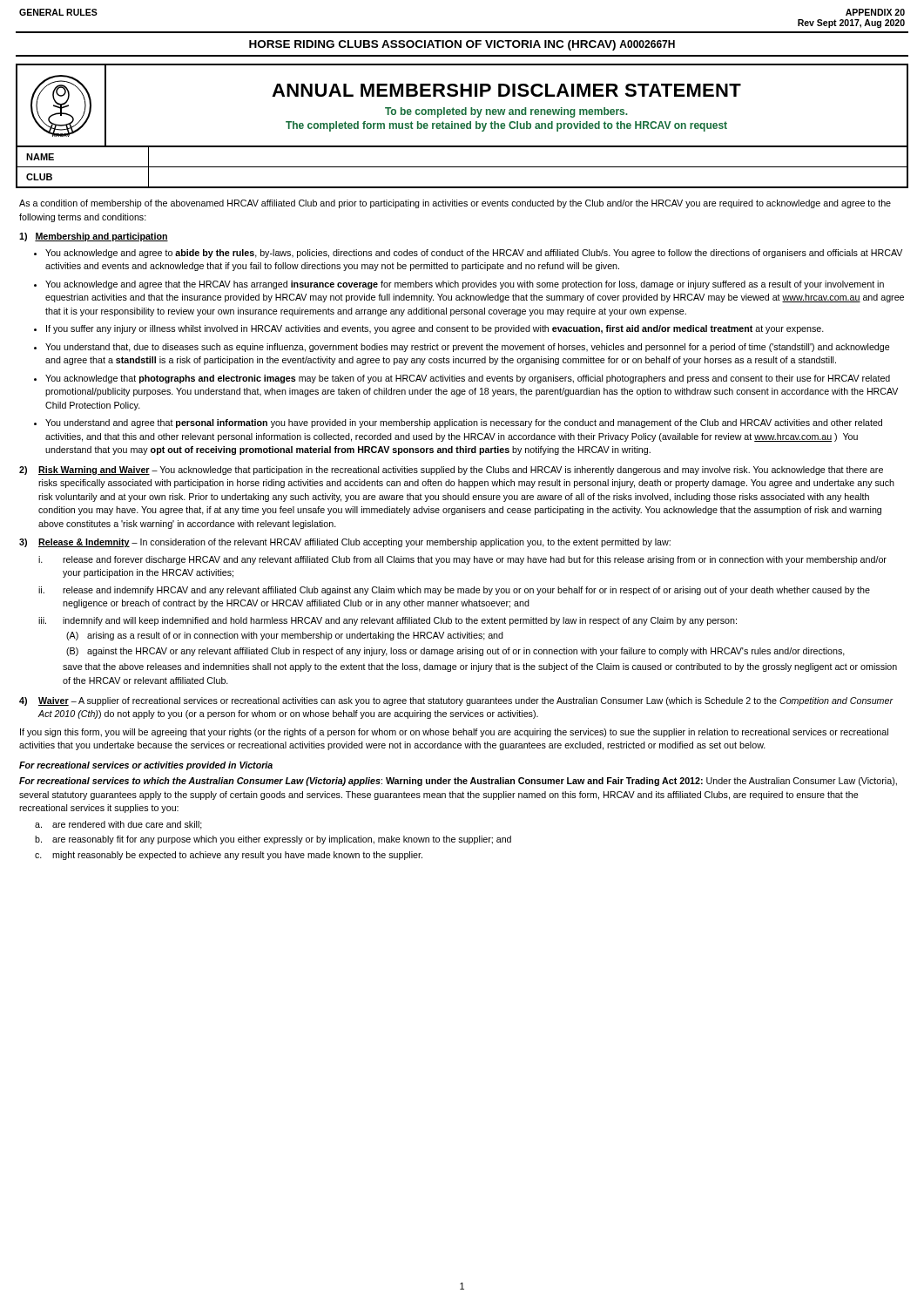Locate the text block starting "4) Waiver – A"
Image resolution: width=924 pixels, height=1307 pixels.
462,708
